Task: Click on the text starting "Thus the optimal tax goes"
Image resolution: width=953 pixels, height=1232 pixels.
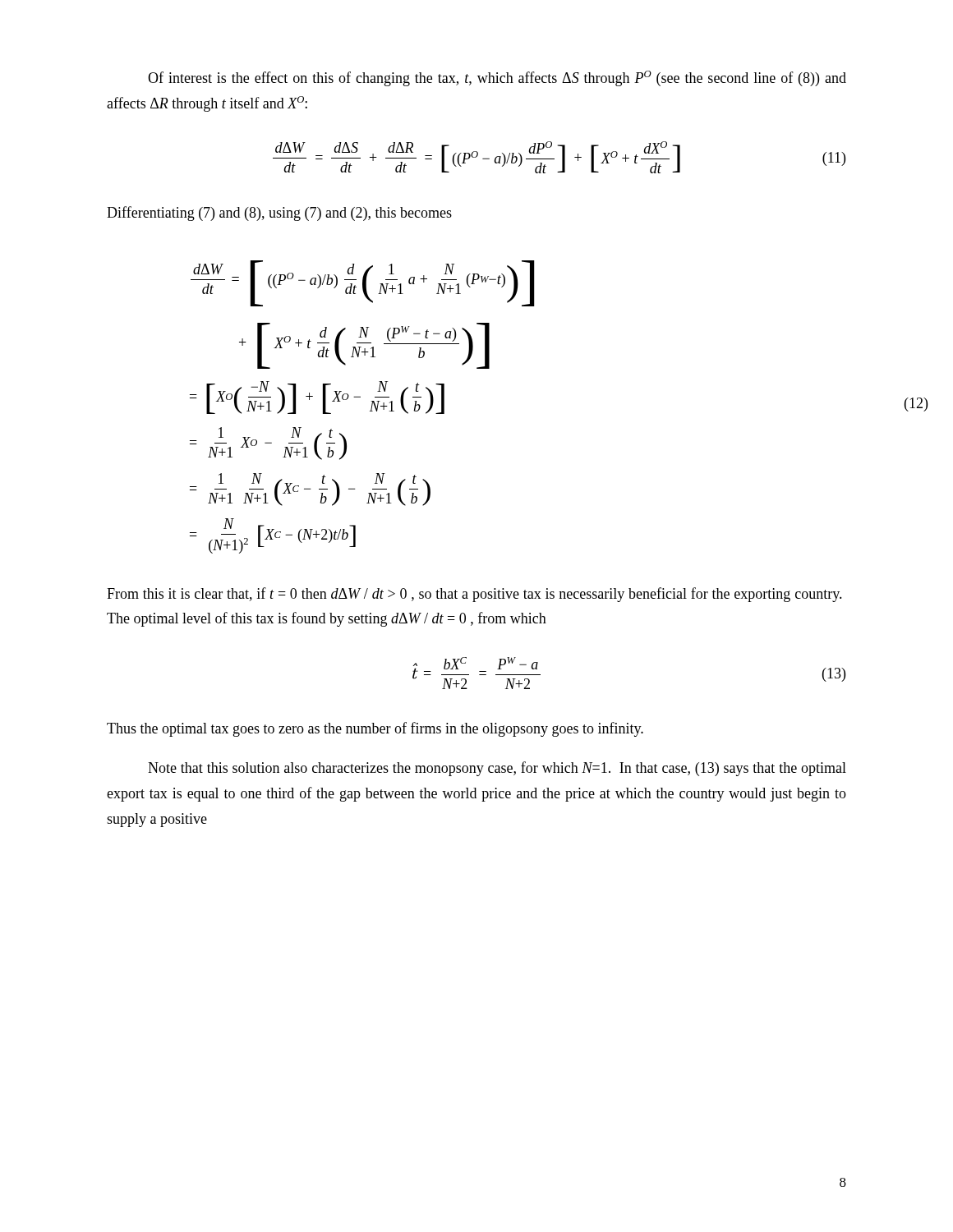Action: coord(375,728)
